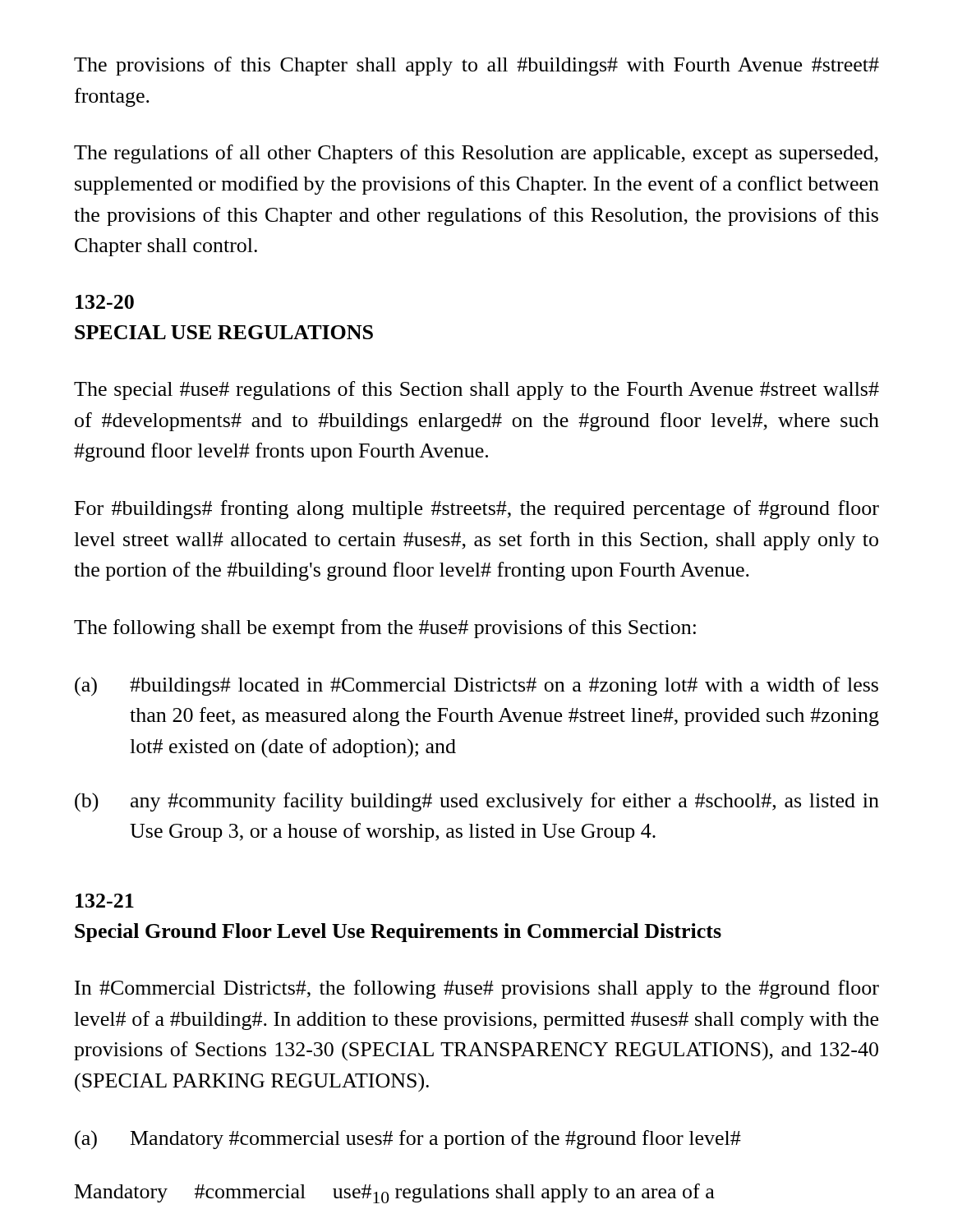
Task: Point to "SPECIAL USE REGULATIONS"
Action: point(224,332)
